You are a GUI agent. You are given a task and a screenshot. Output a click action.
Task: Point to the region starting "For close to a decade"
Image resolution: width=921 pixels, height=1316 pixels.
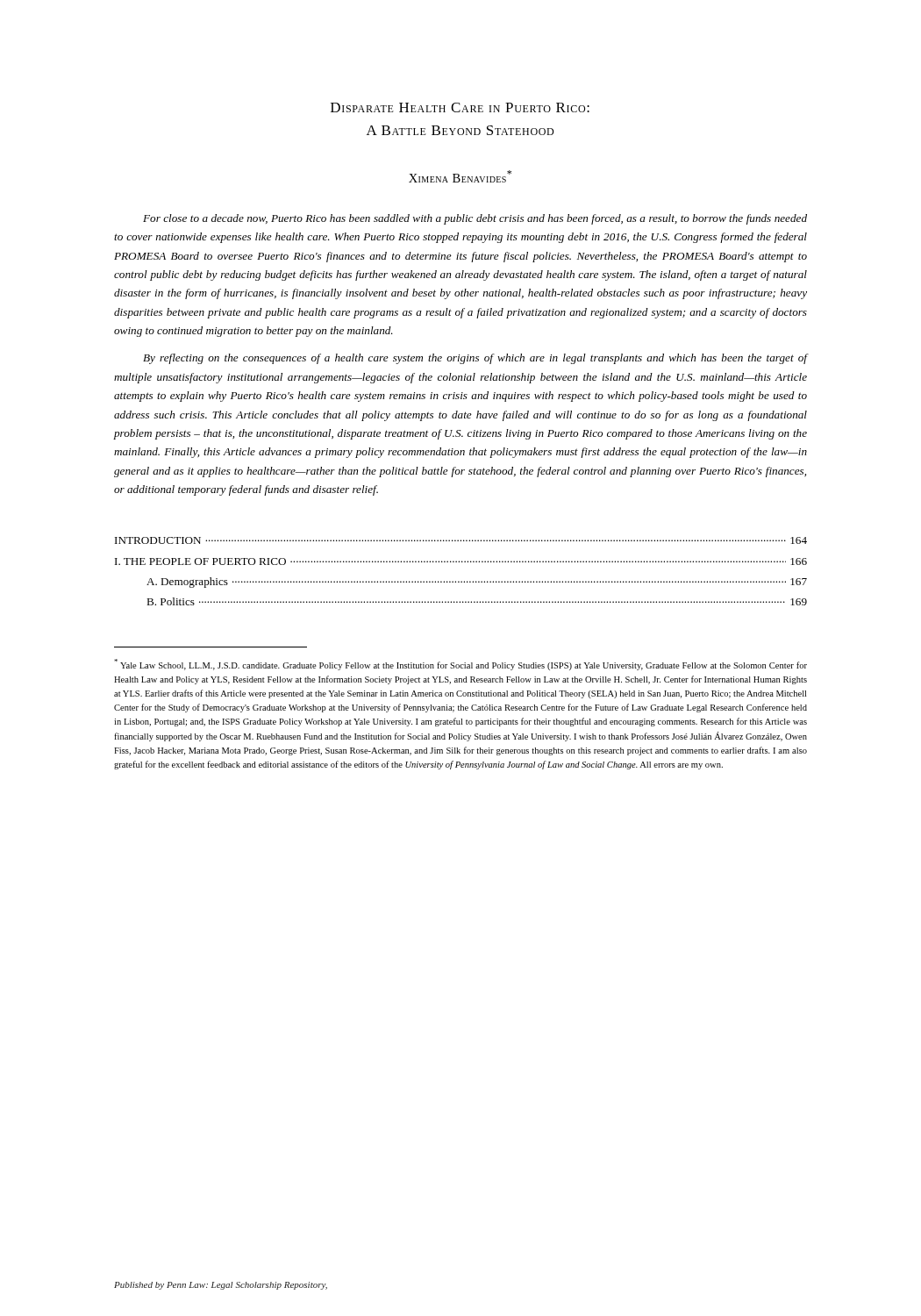coord(460,354)
